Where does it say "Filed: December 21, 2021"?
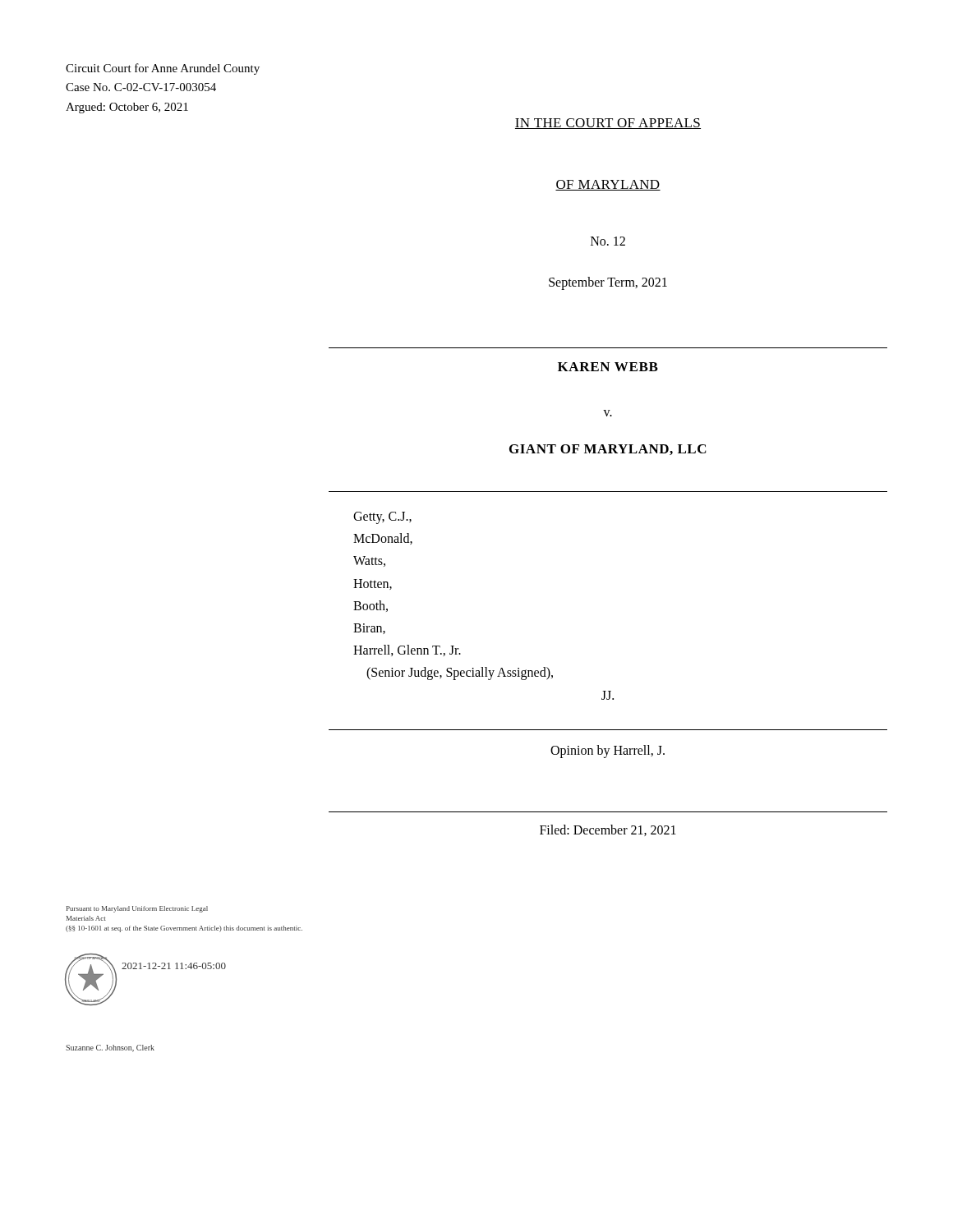Screen dimensions: 1232x953 coord(608,830)
